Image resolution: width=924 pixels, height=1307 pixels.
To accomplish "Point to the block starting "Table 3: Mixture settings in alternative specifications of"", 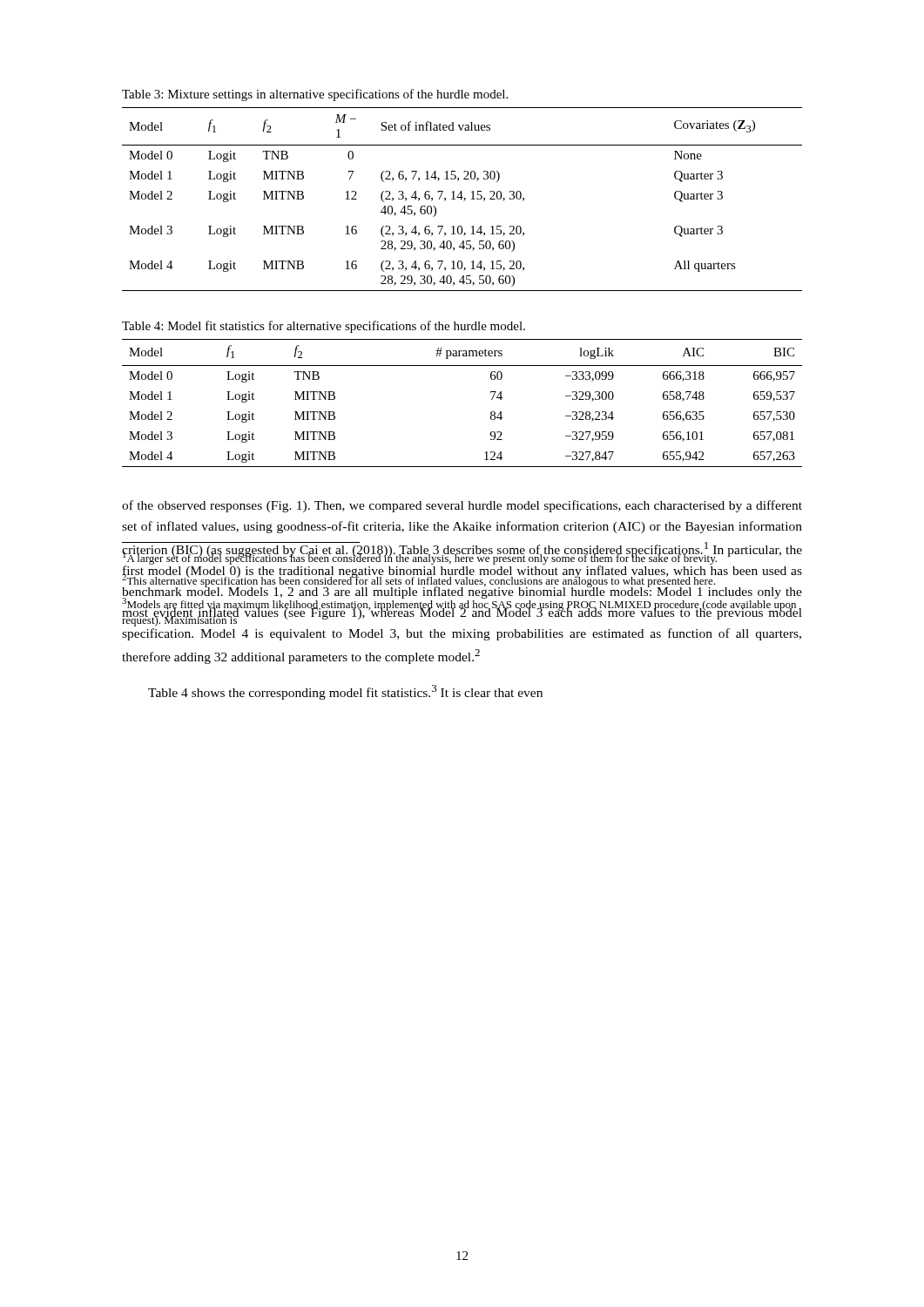I will point(315,94).
